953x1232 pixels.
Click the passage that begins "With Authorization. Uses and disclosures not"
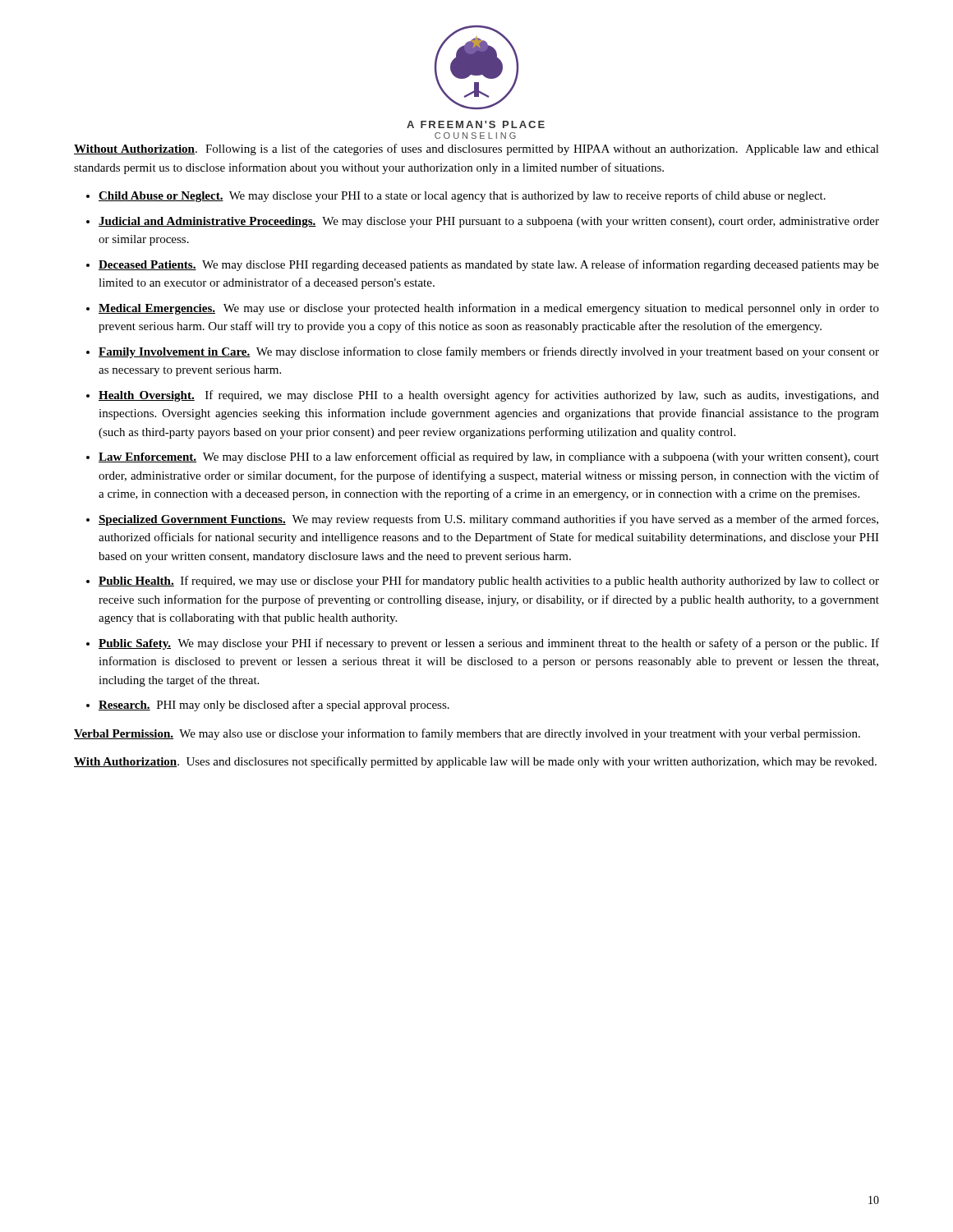(476, 761)
